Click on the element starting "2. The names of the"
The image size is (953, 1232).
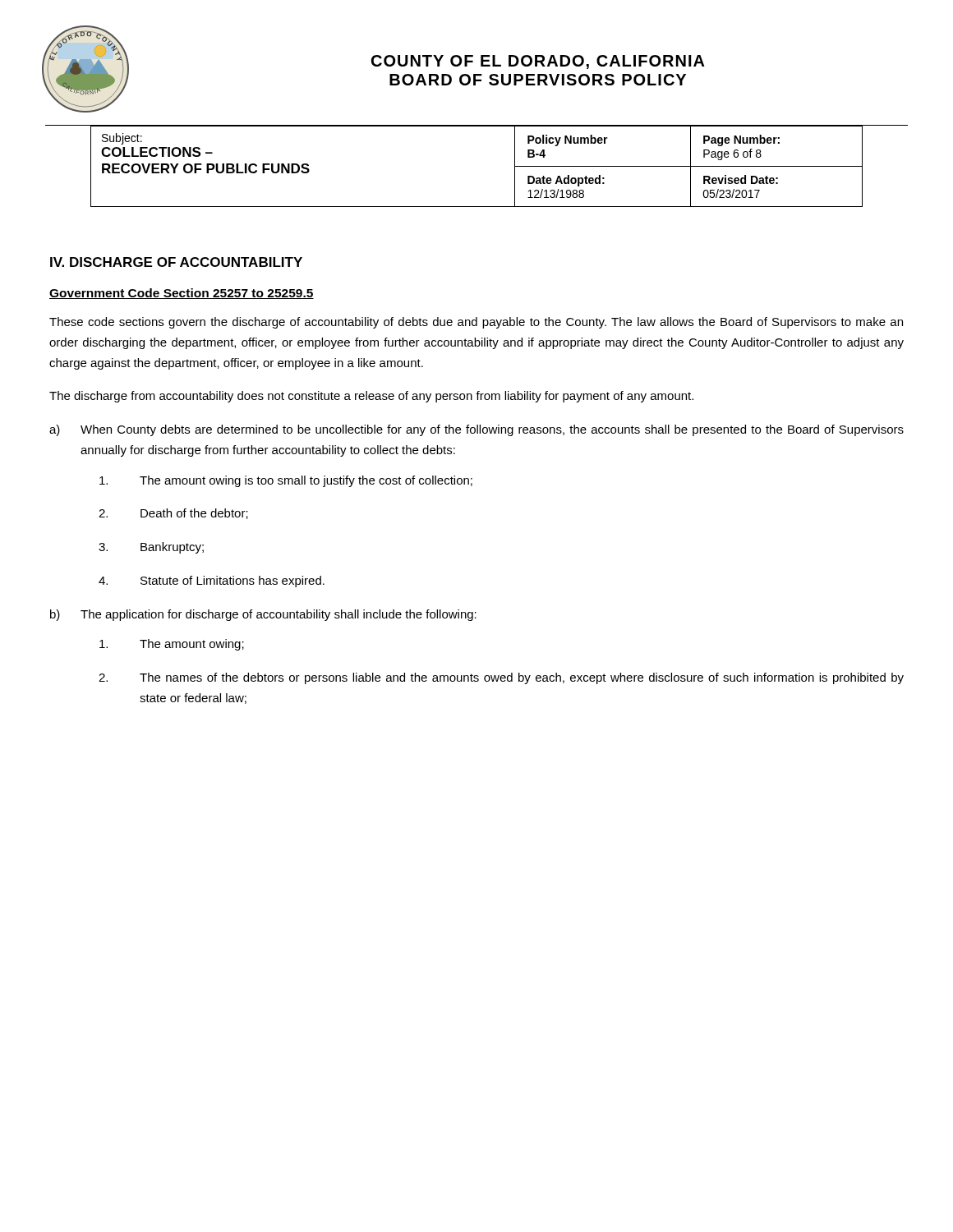pos(501,688)
